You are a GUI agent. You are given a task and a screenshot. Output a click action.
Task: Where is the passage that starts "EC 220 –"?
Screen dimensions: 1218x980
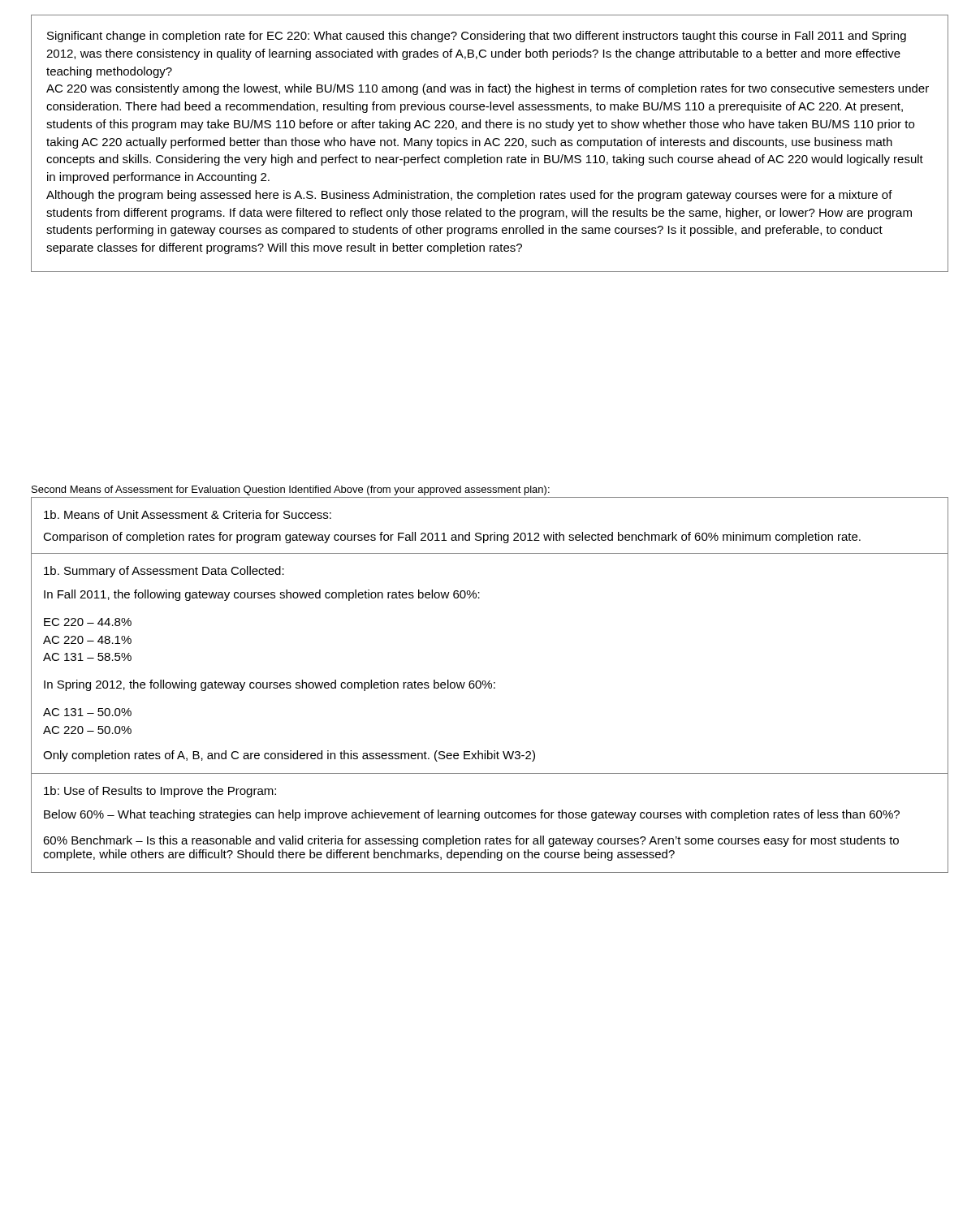click(x=87, y=621)
